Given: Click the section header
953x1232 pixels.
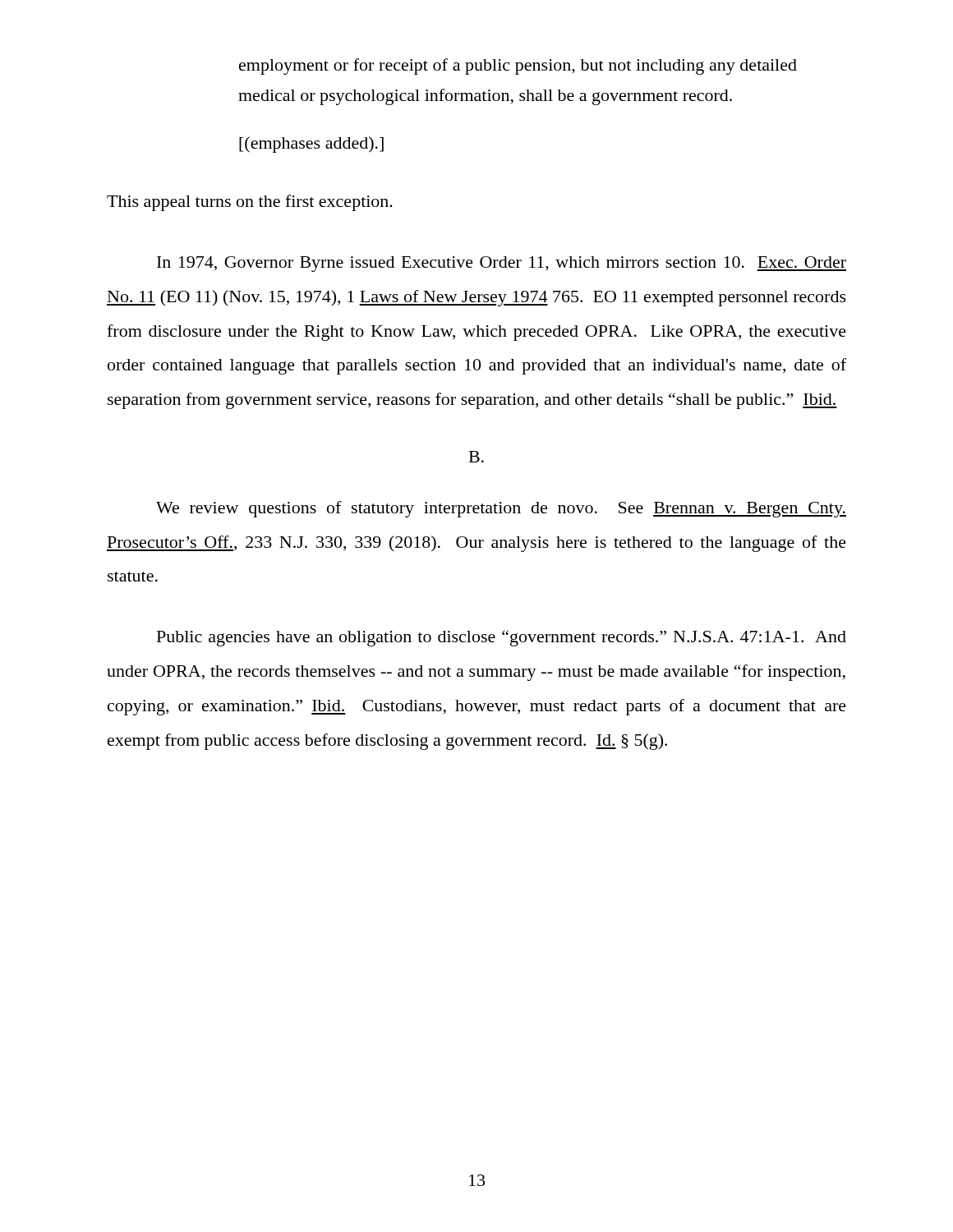Looking at the screenshot, I should (476, 456).
